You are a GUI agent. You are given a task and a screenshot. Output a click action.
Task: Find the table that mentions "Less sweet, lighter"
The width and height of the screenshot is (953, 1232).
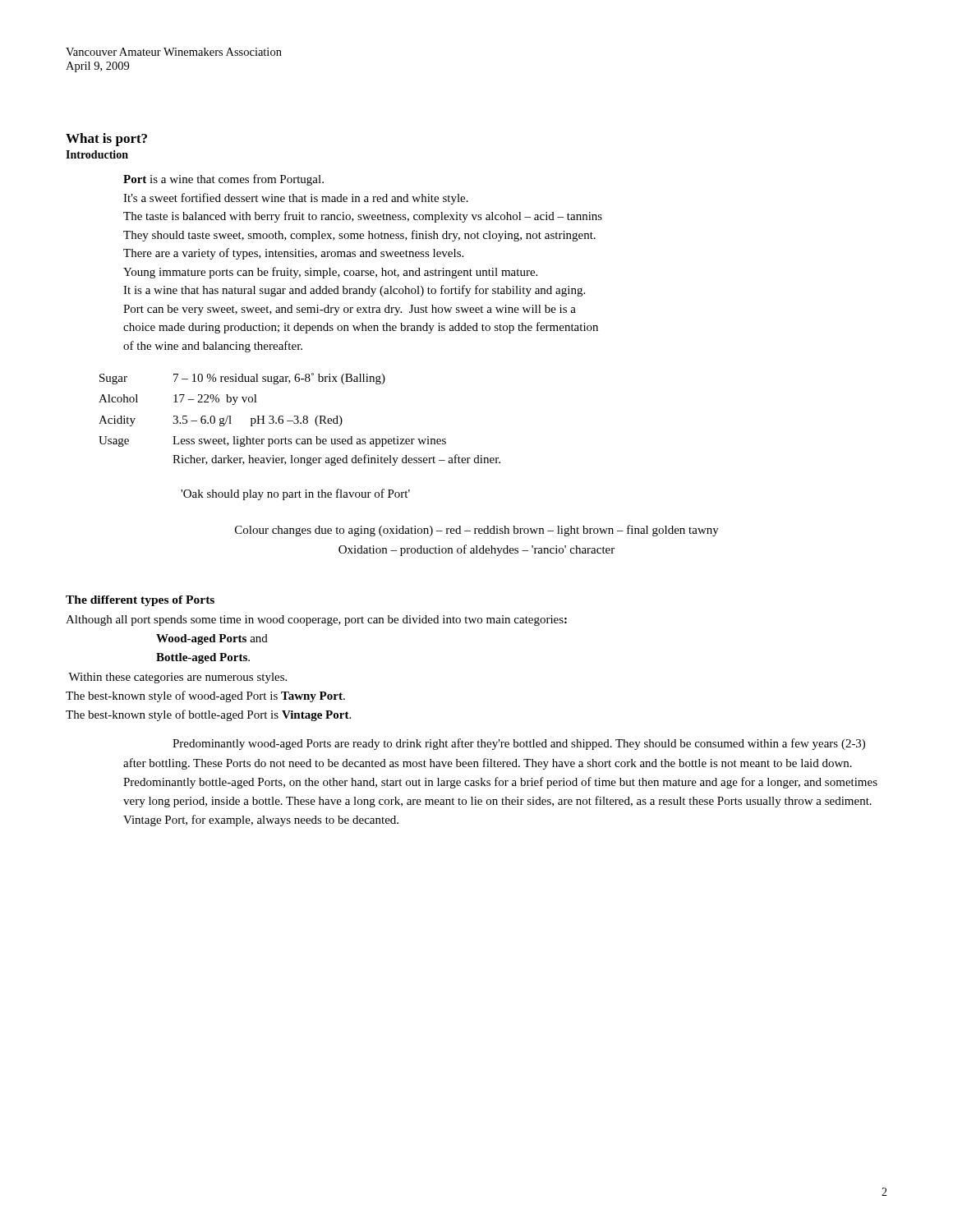pyautogui.click(x=476, y=419)
